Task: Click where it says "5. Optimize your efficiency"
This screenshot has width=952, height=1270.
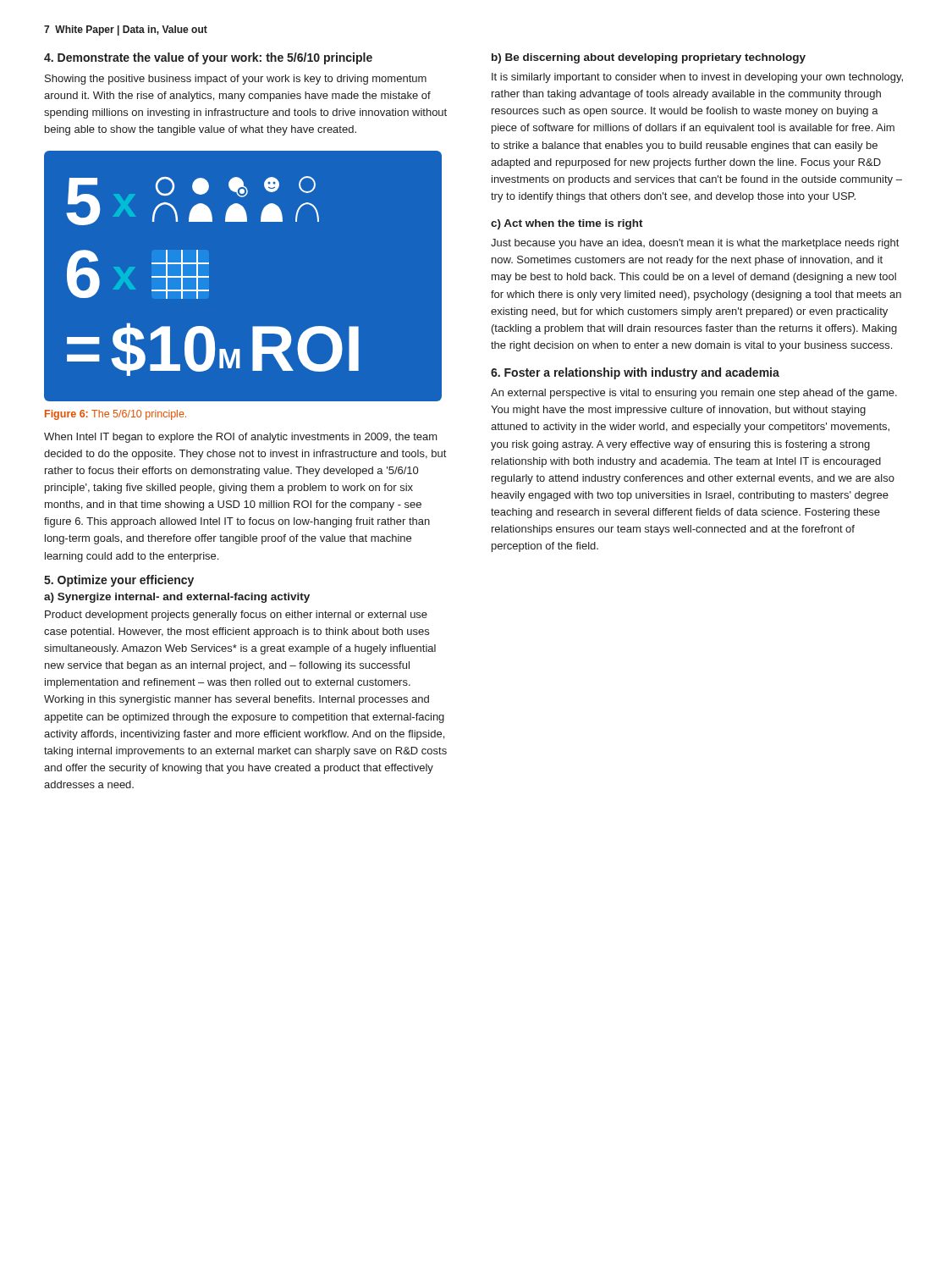Action: click(x=119, y=580)
